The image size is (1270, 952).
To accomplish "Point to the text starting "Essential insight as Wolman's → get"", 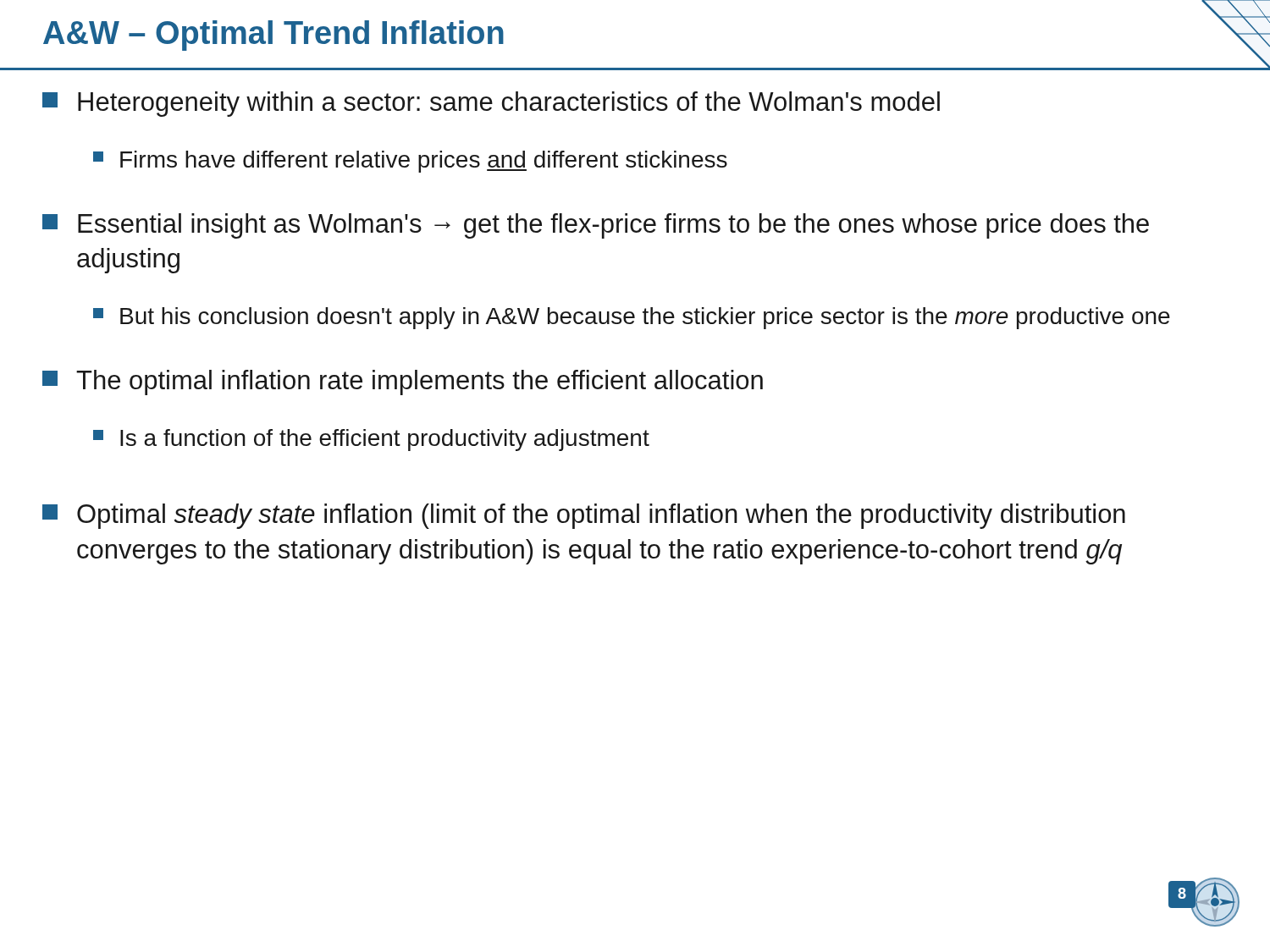I will (x=635, y=242).
